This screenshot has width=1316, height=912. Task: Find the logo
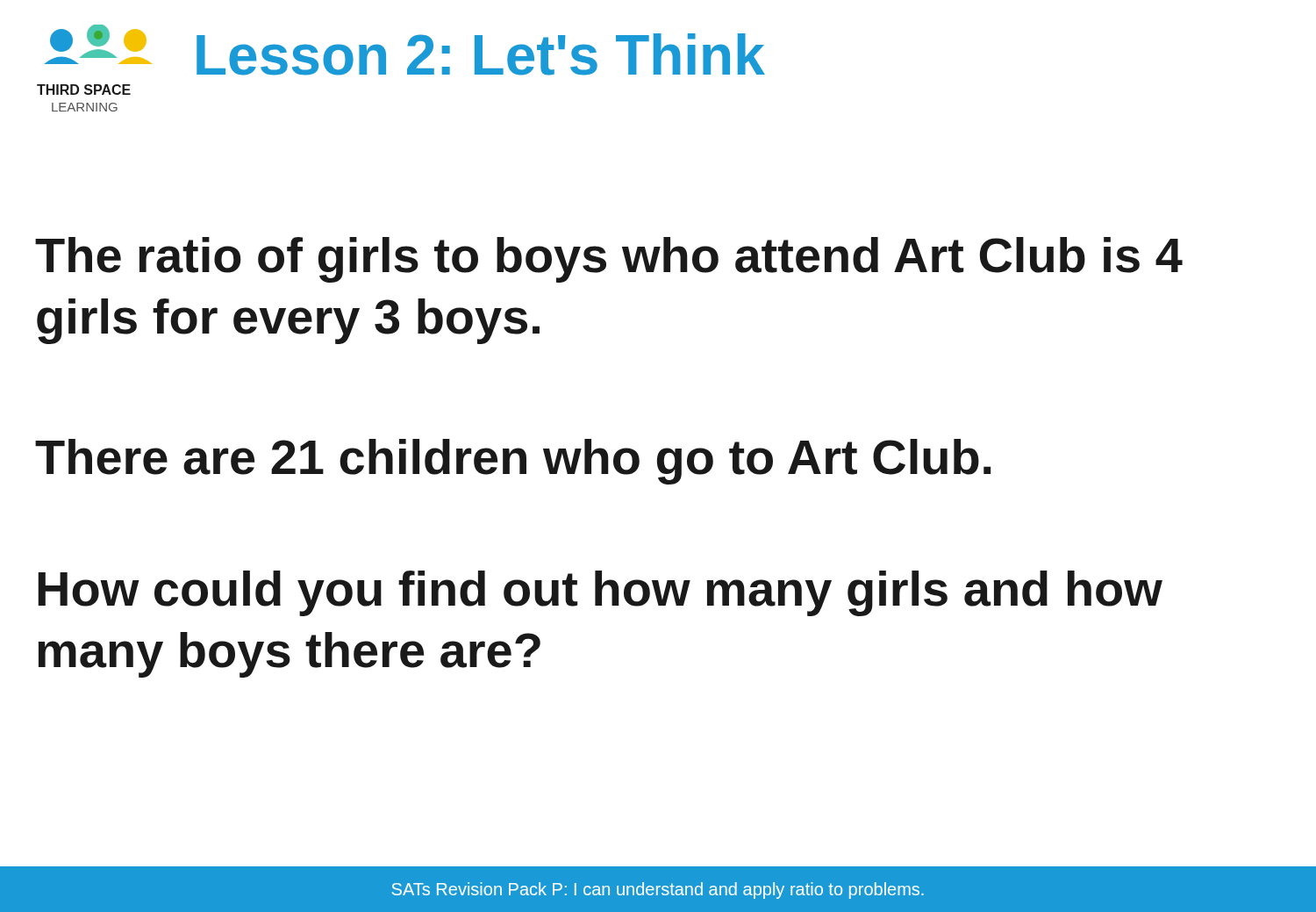[x=105, y=83]
